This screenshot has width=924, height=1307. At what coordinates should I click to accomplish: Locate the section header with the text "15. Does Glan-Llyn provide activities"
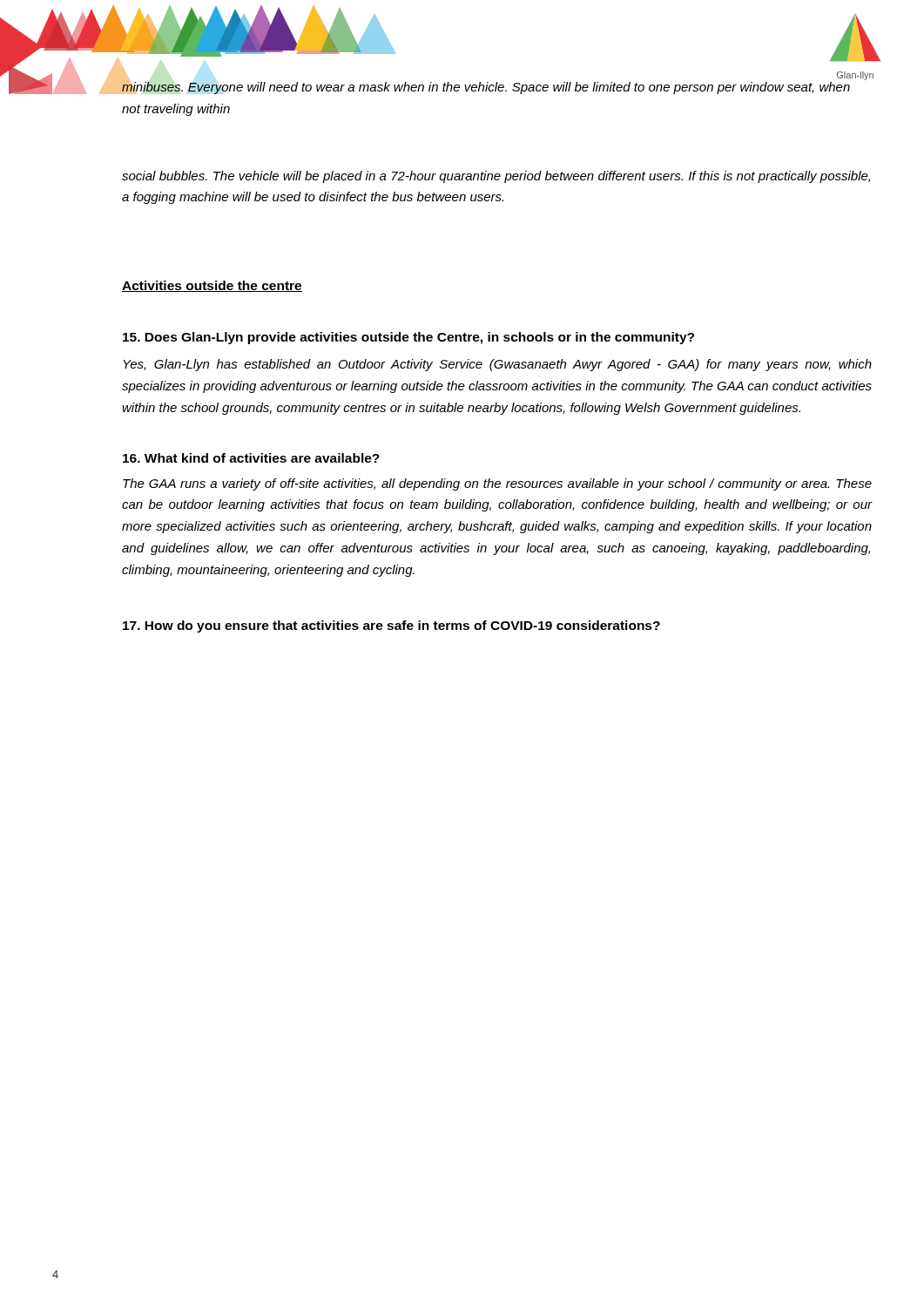pos(409,337)
